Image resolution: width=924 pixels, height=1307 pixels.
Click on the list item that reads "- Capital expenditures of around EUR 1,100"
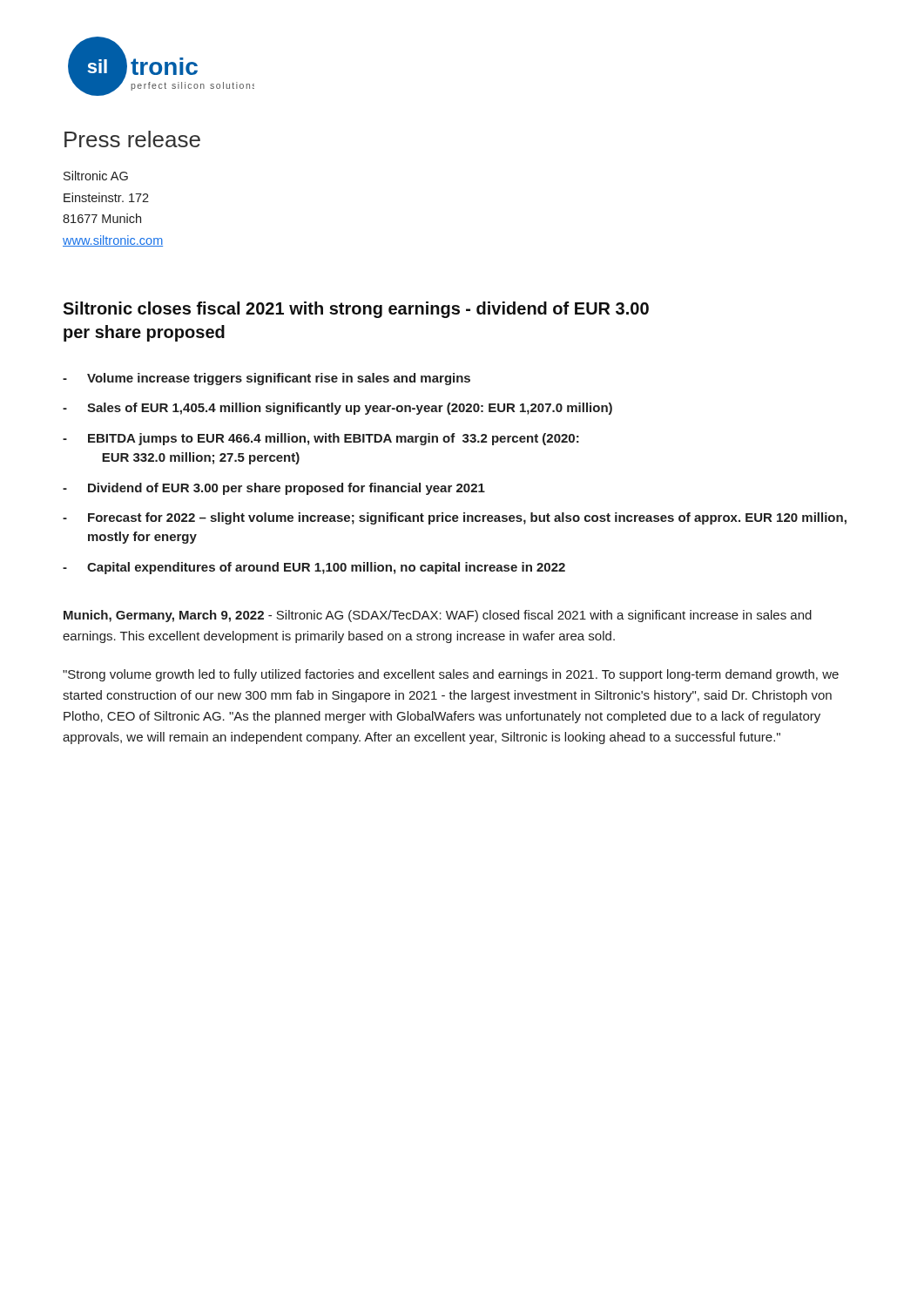click(314, 567)
